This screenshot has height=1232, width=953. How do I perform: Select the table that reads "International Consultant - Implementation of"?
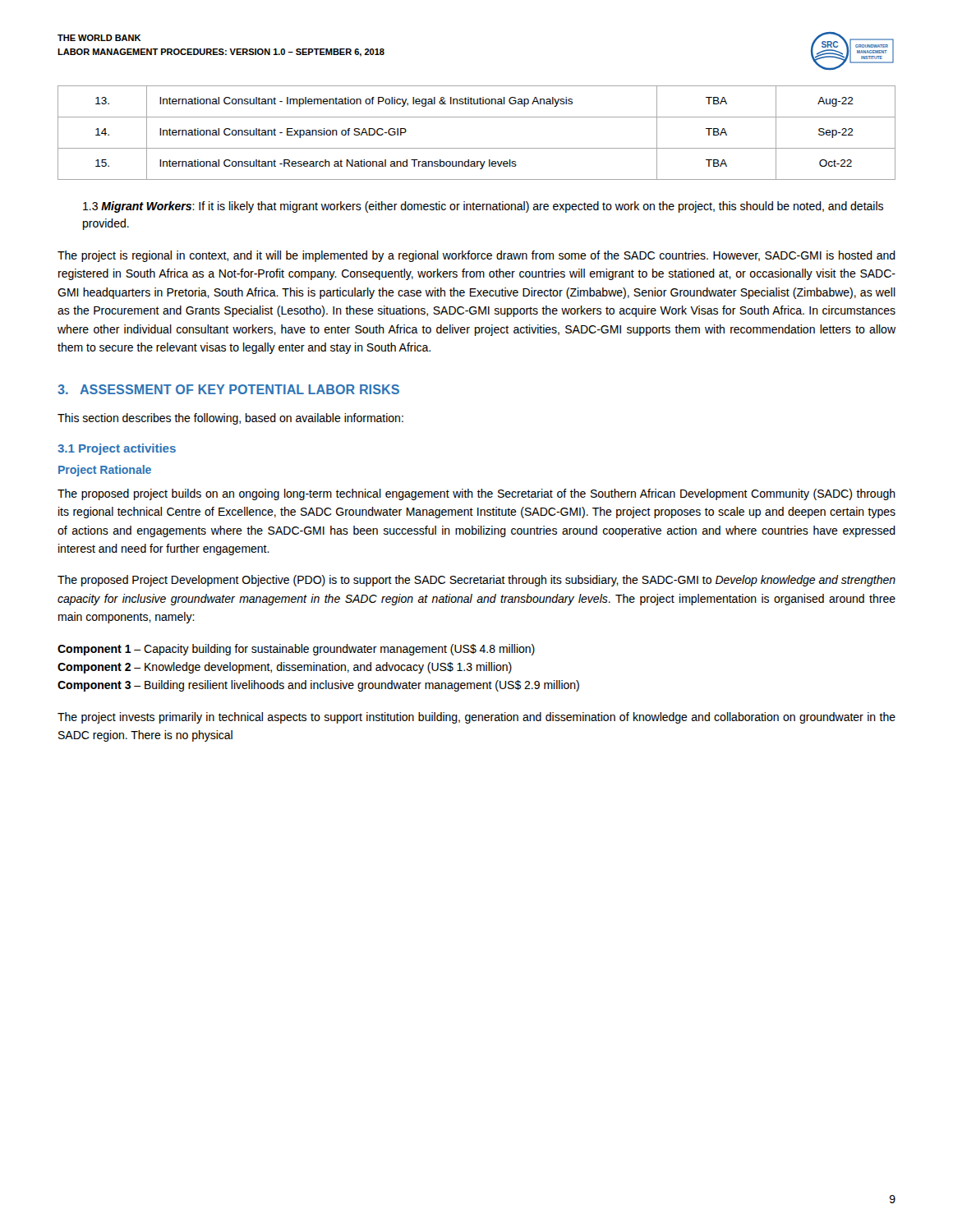click(476, 133)
